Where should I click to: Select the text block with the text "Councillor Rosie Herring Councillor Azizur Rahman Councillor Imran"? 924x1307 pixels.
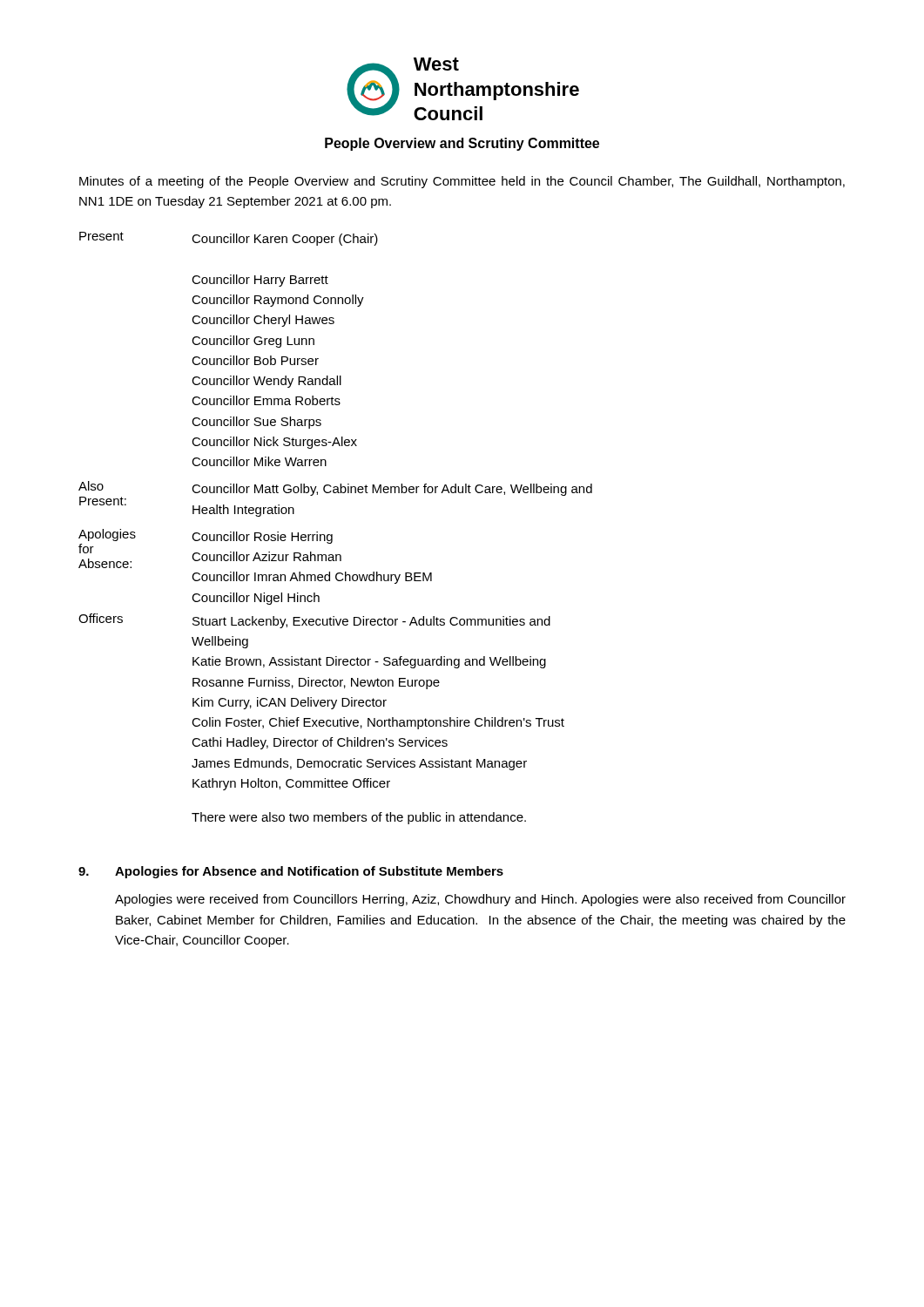point(312,567)
